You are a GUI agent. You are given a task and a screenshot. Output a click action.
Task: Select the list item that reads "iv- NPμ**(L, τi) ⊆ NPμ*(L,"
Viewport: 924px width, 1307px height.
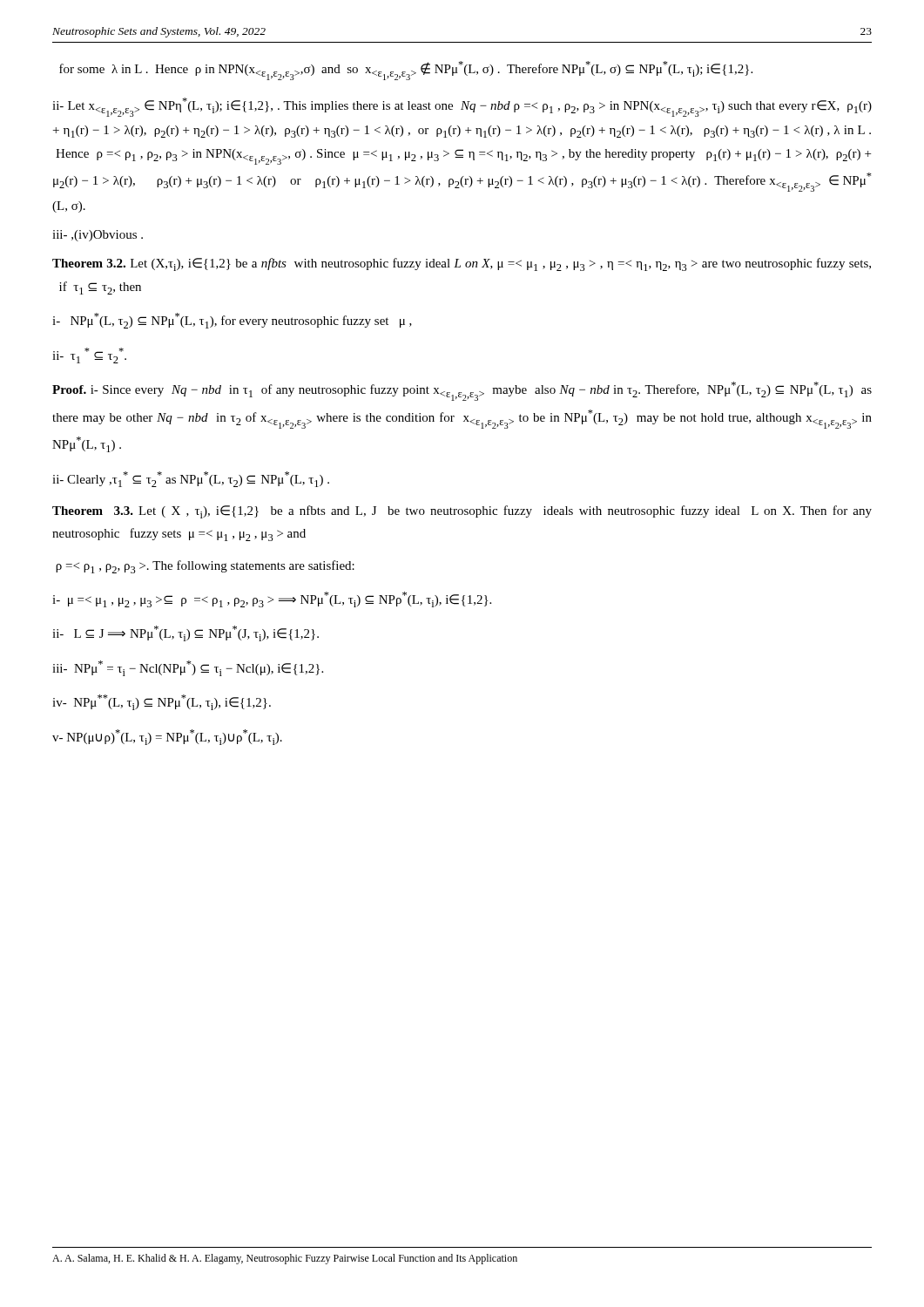click(x=162, y=703)
